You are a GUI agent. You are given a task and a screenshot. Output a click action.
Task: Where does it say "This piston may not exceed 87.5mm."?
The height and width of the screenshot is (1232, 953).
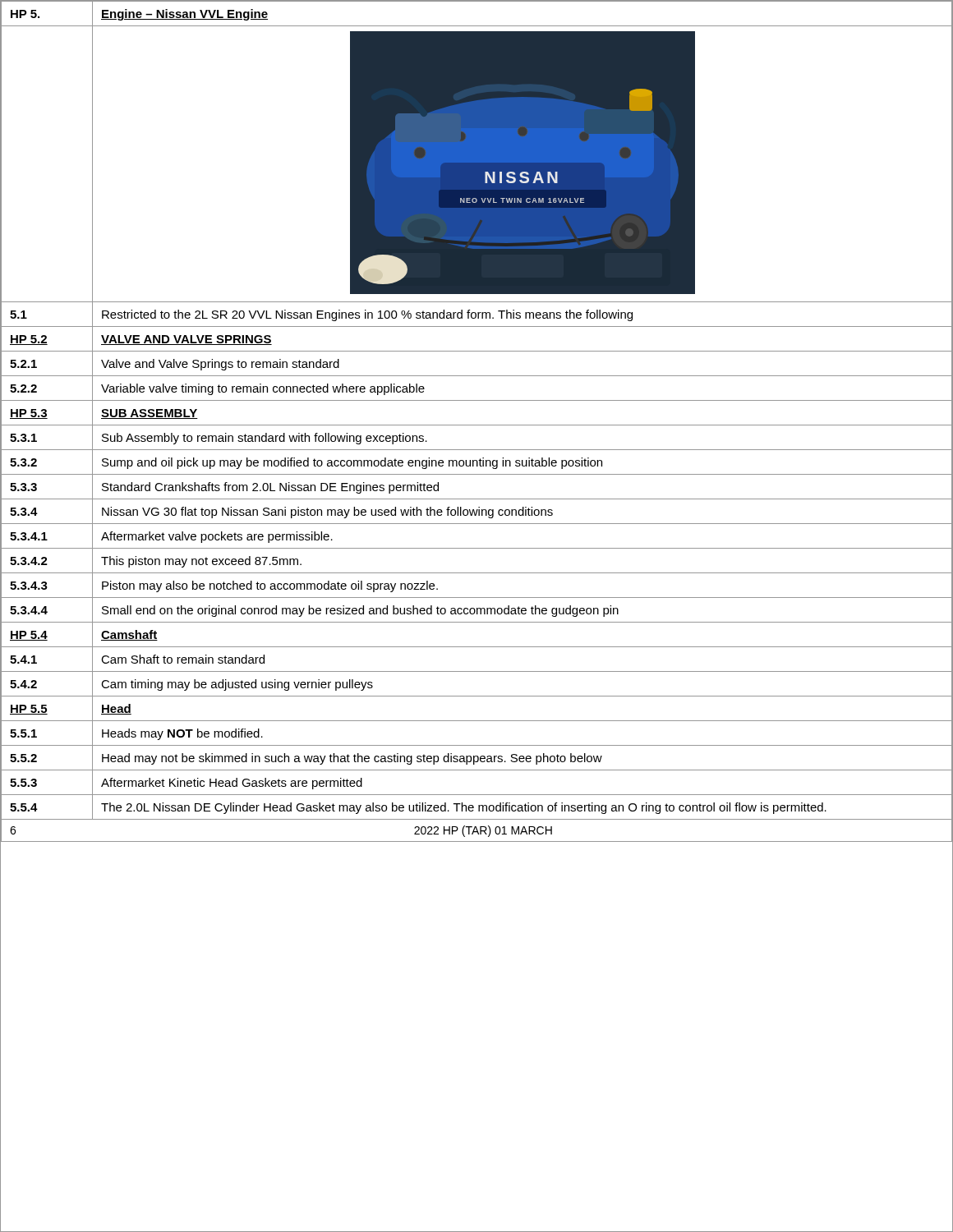point(202,561)
